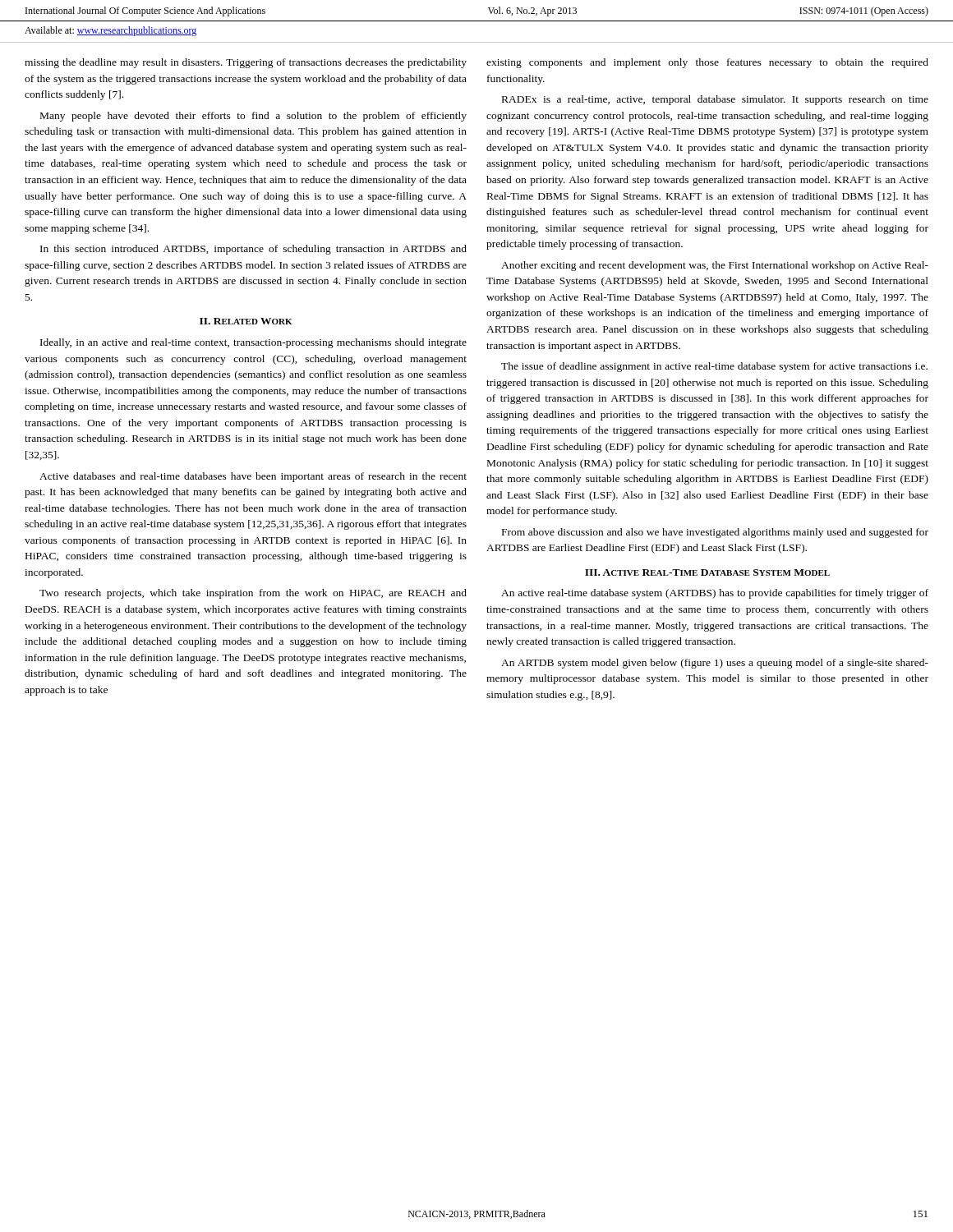Where is the passage that starts "In this section introduced ARTDBS, importance of scheduling"?
Screen dimensions: 1232x953
pyautogui.click(x=246, y=273)
